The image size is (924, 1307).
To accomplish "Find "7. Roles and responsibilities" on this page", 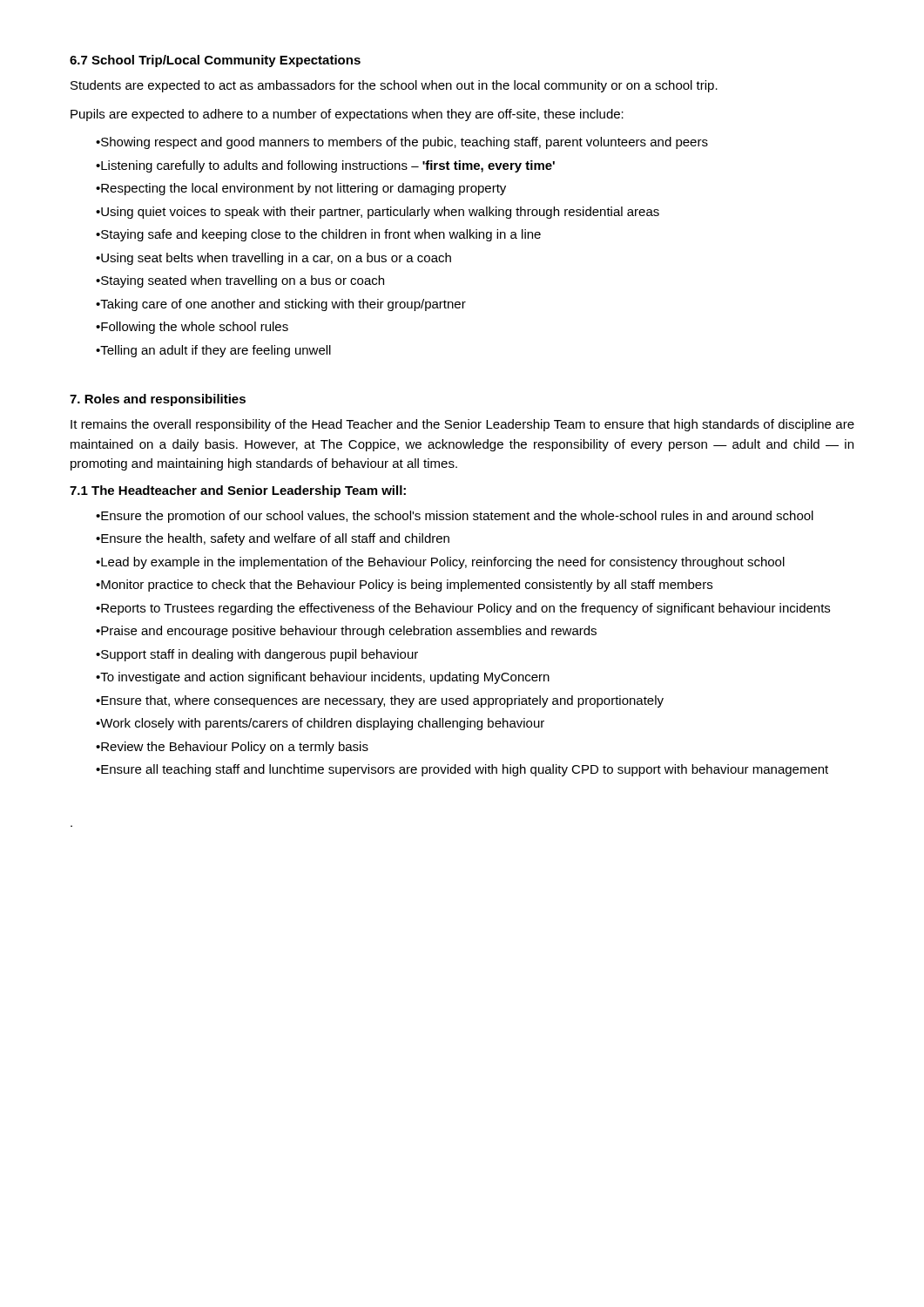I will [x=158, y=399].
